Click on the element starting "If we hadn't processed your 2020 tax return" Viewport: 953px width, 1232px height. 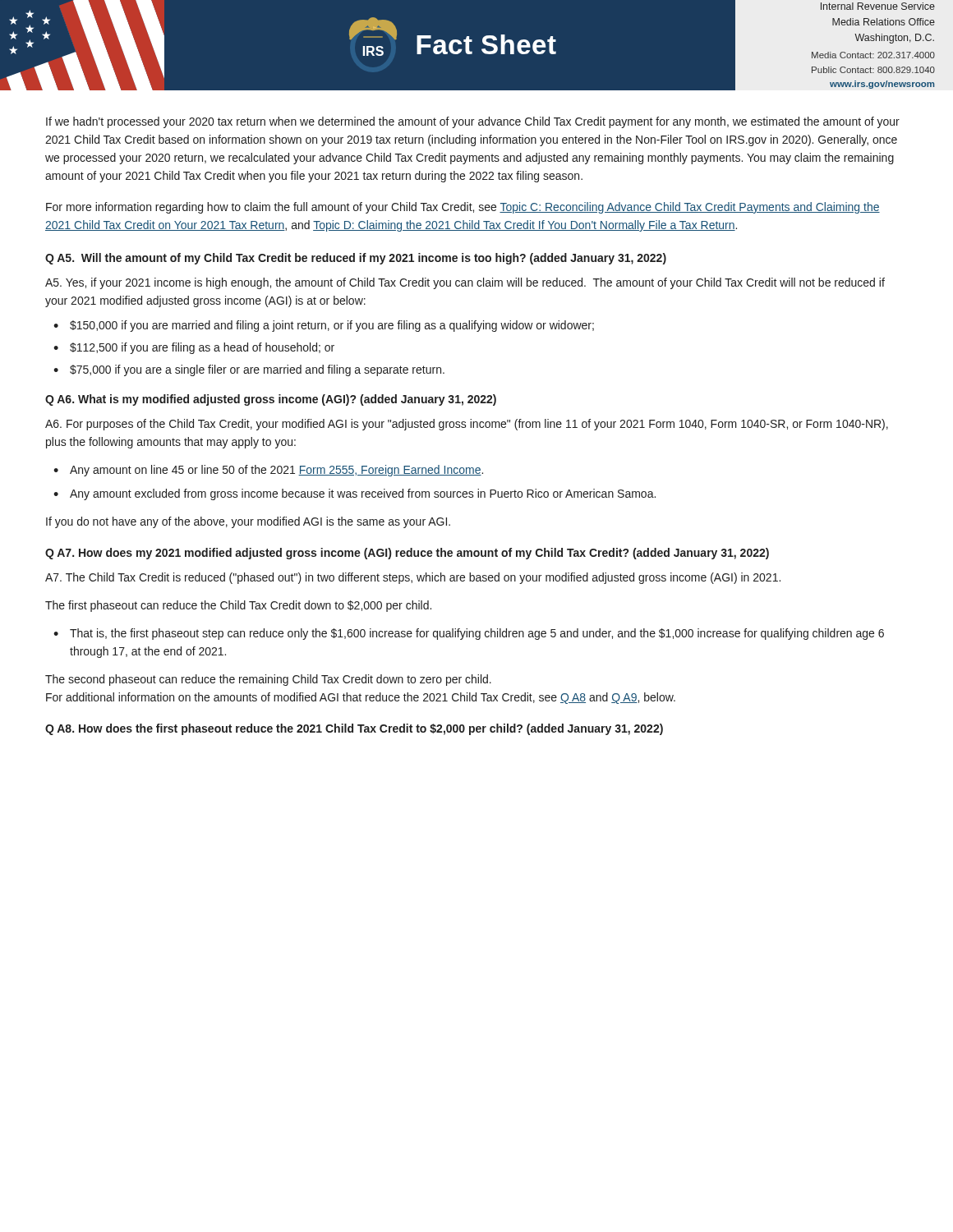click(472, 149)
